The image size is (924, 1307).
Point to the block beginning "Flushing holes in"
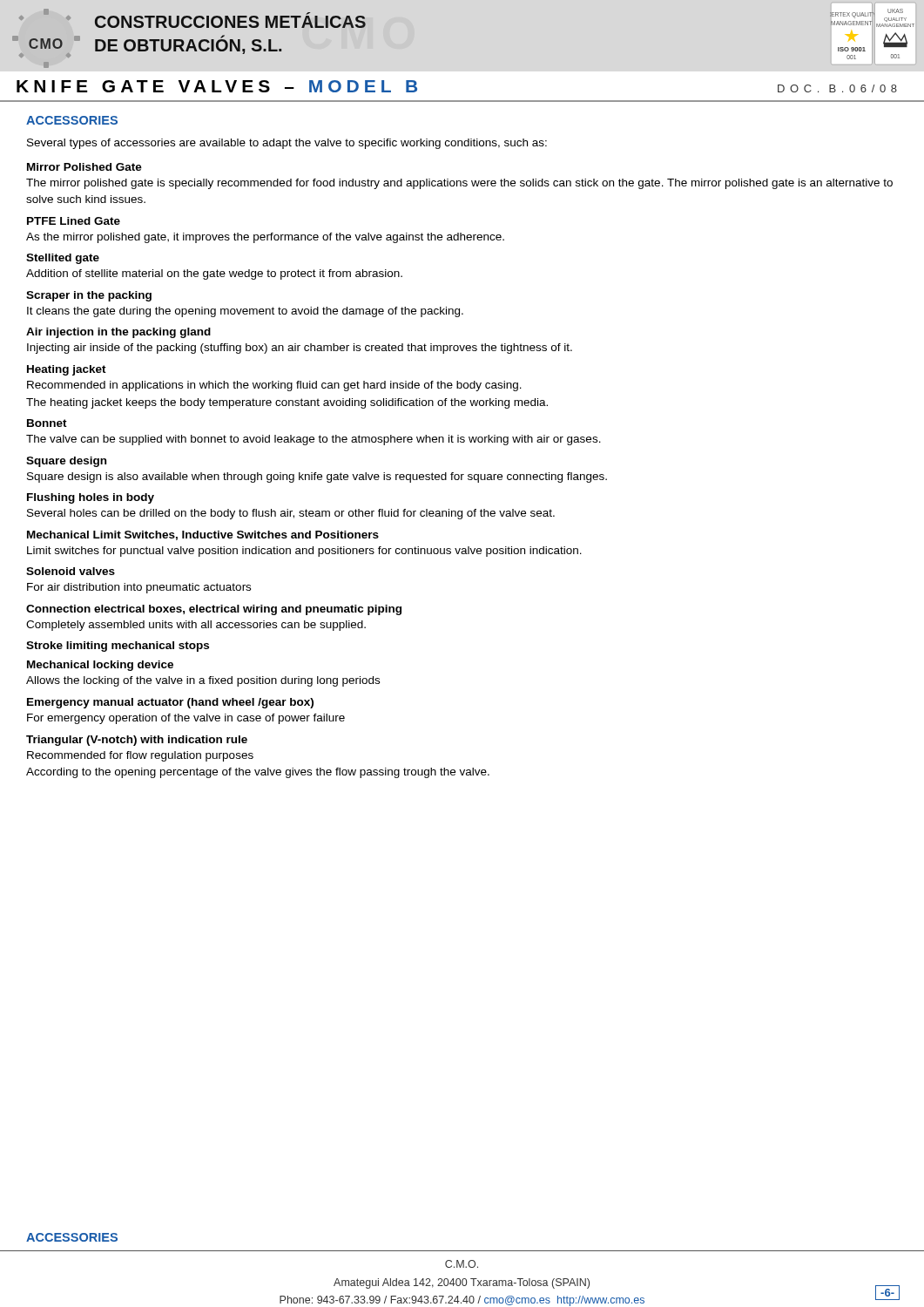pyautogui.click(x=462, y=506)
